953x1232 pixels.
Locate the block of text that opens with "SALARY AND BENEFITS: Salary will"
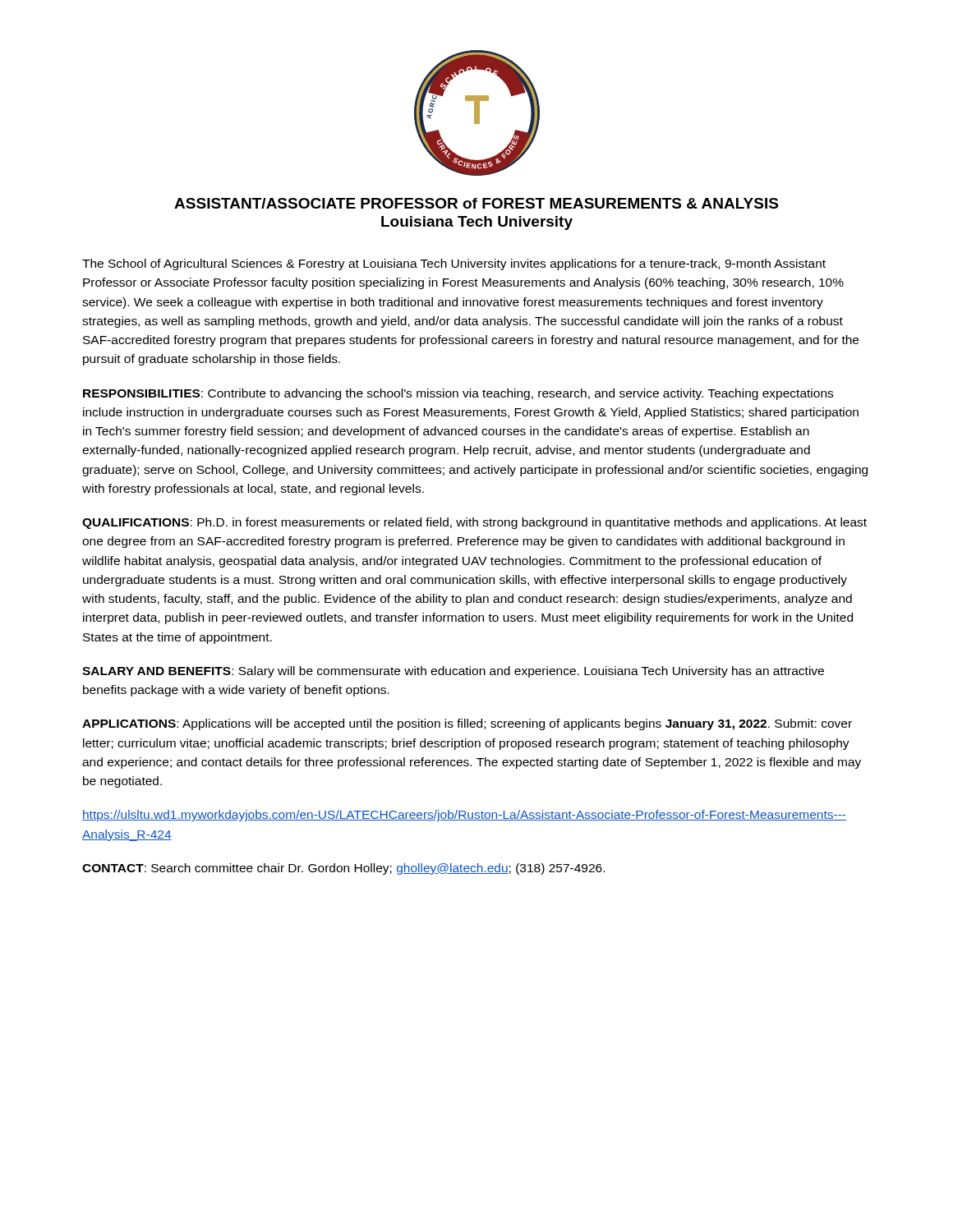tap(476, 680)
